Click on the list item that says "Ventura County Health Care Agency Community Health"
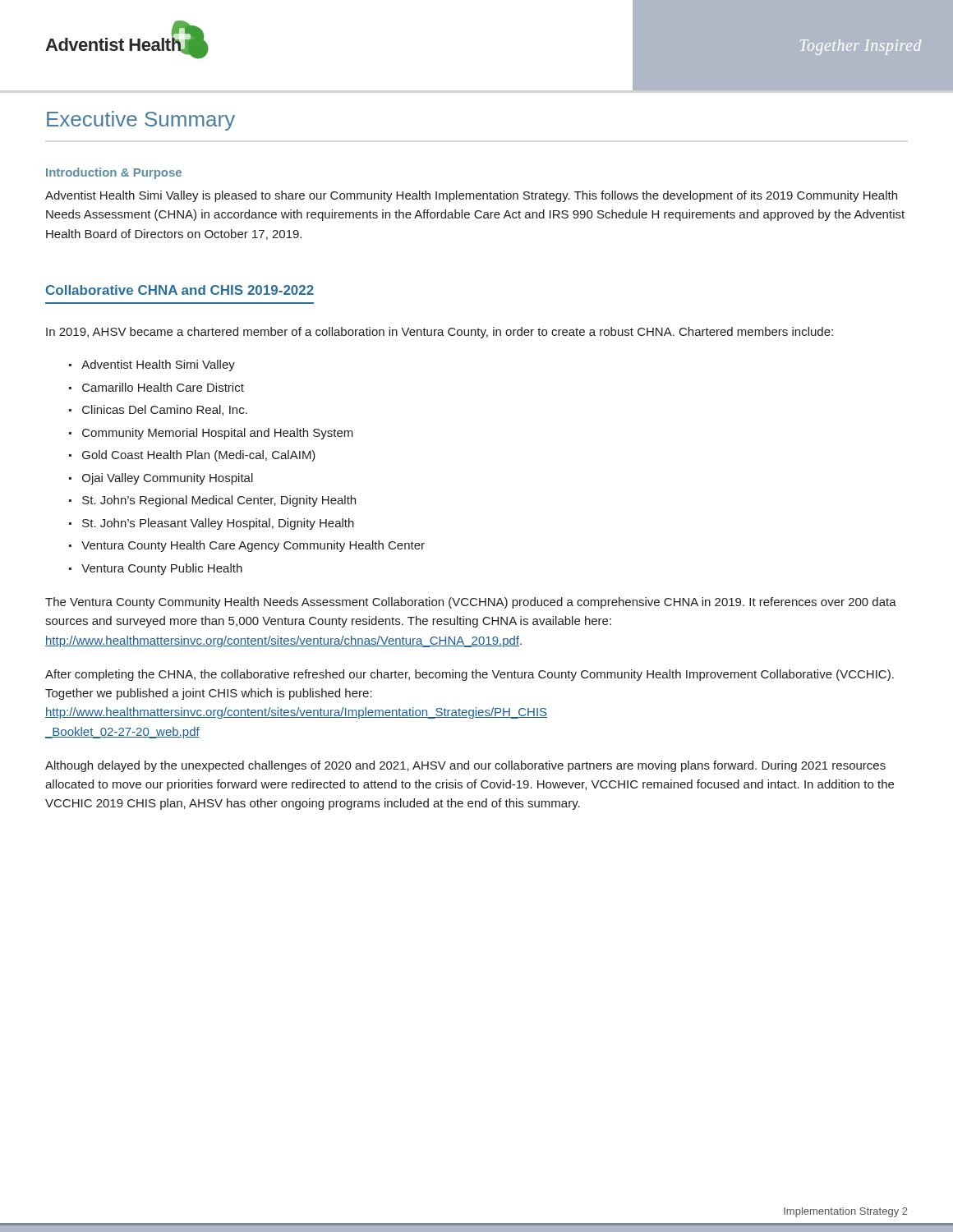Image resolution: width=953 pixels, height=1232 pixels. coord(253,545)
